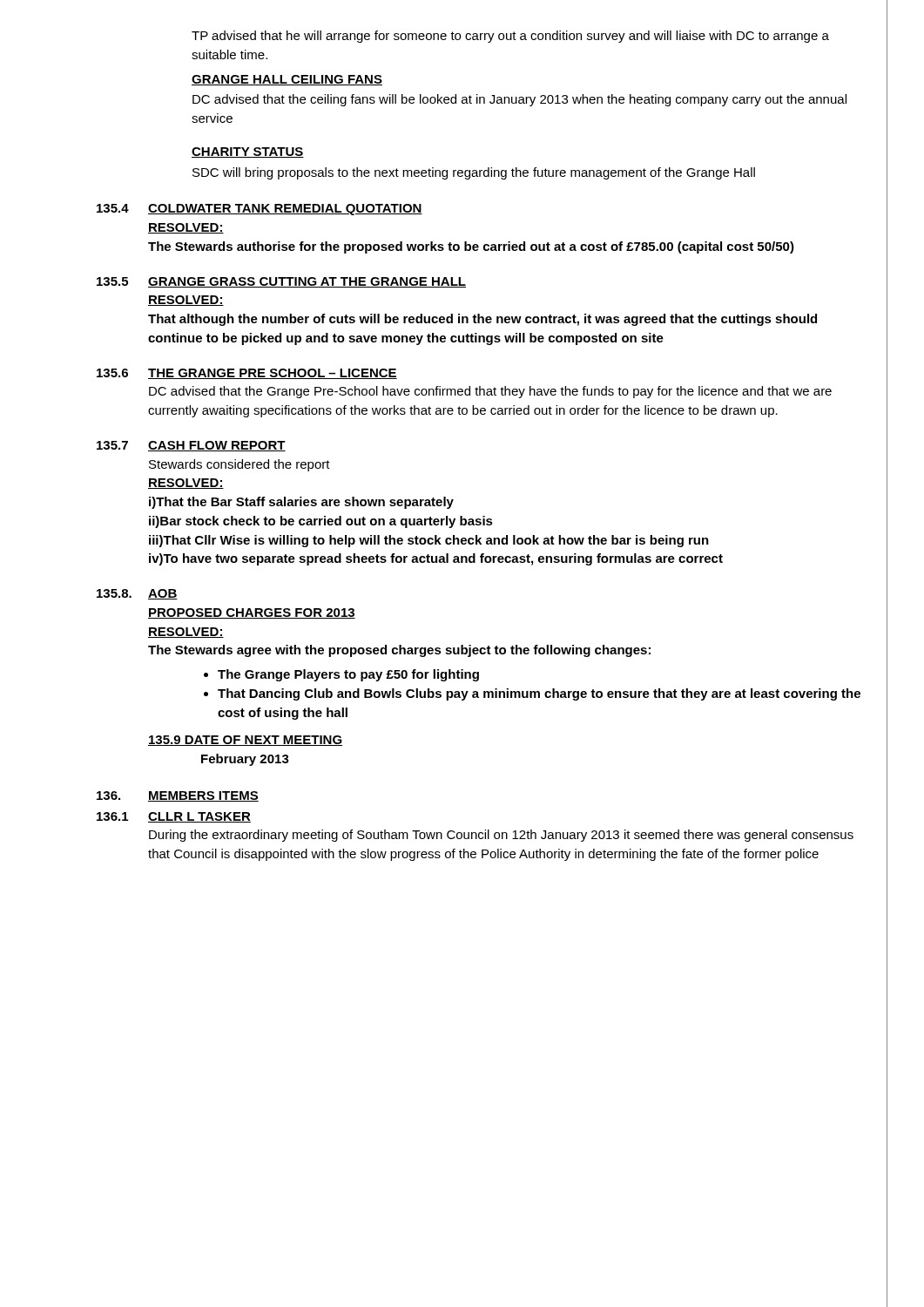Point to the region starting "TP advised that he will arrange for"

(532, 45)
